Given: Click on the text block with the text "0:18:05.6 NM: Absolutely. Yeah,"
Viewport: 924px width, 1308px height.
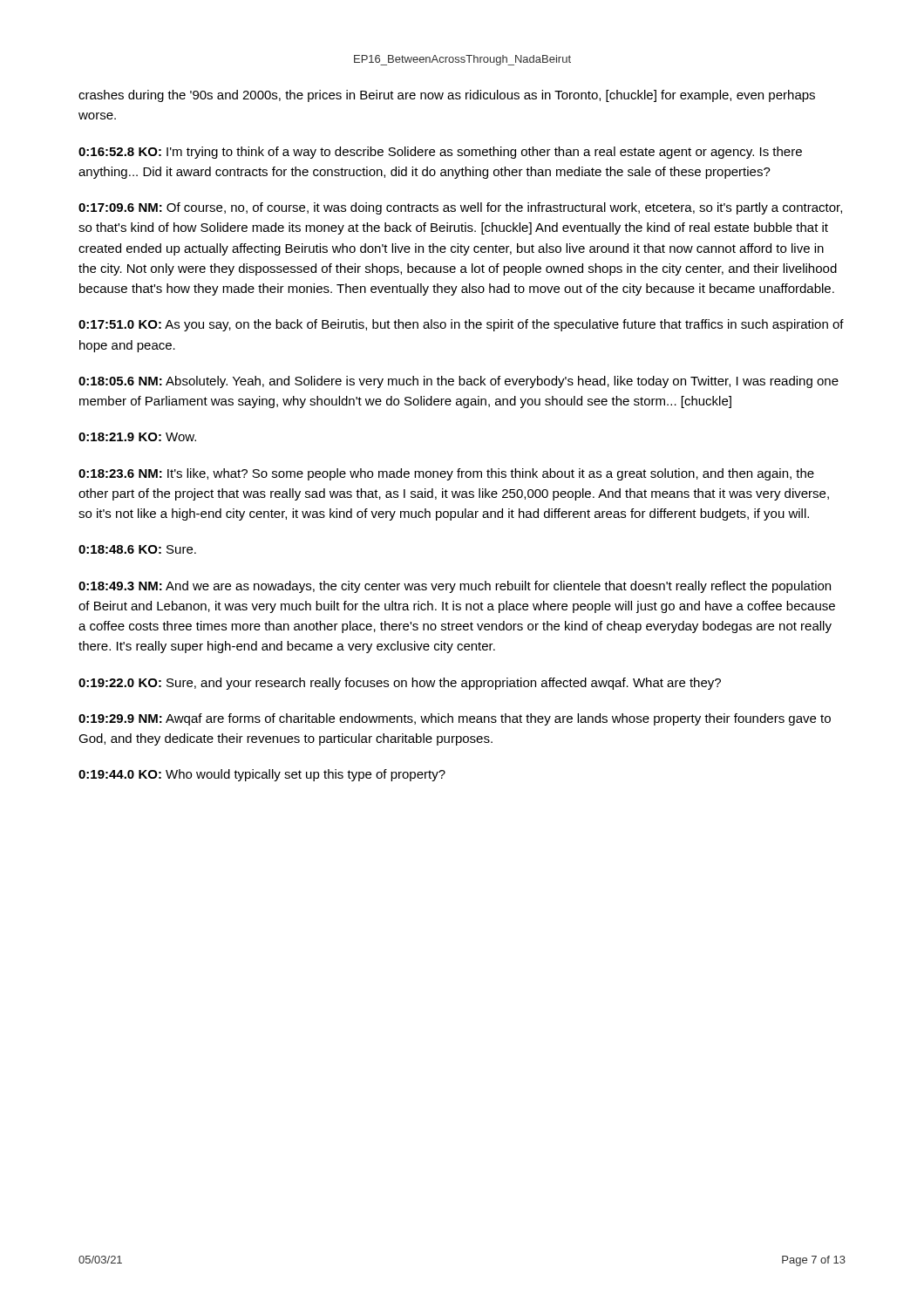Looking at the screenshot, I should 458,391.
